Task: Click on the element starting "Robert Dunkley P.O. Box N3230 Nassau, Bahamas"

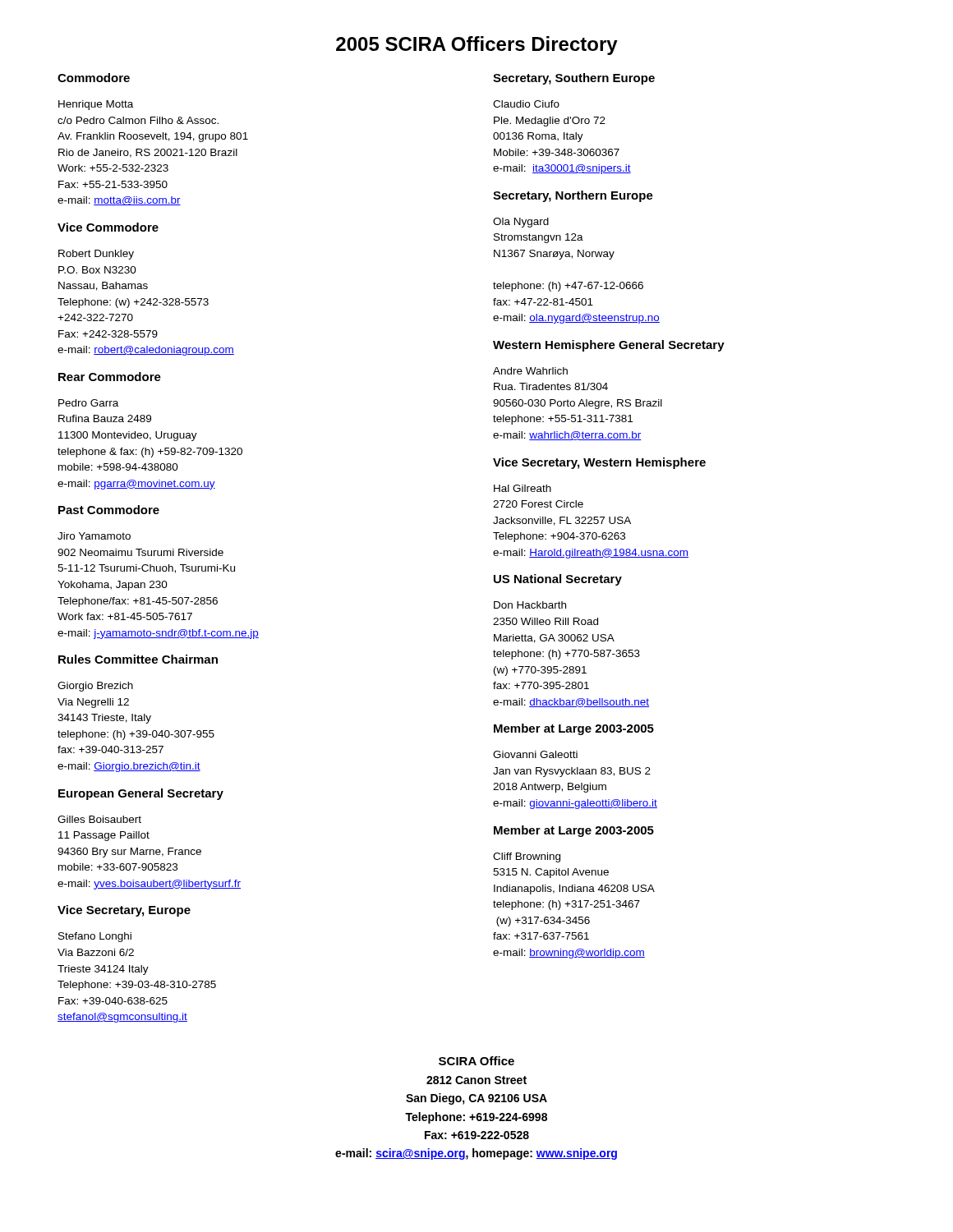Action: pyautogui.click(x=96, y=255)
